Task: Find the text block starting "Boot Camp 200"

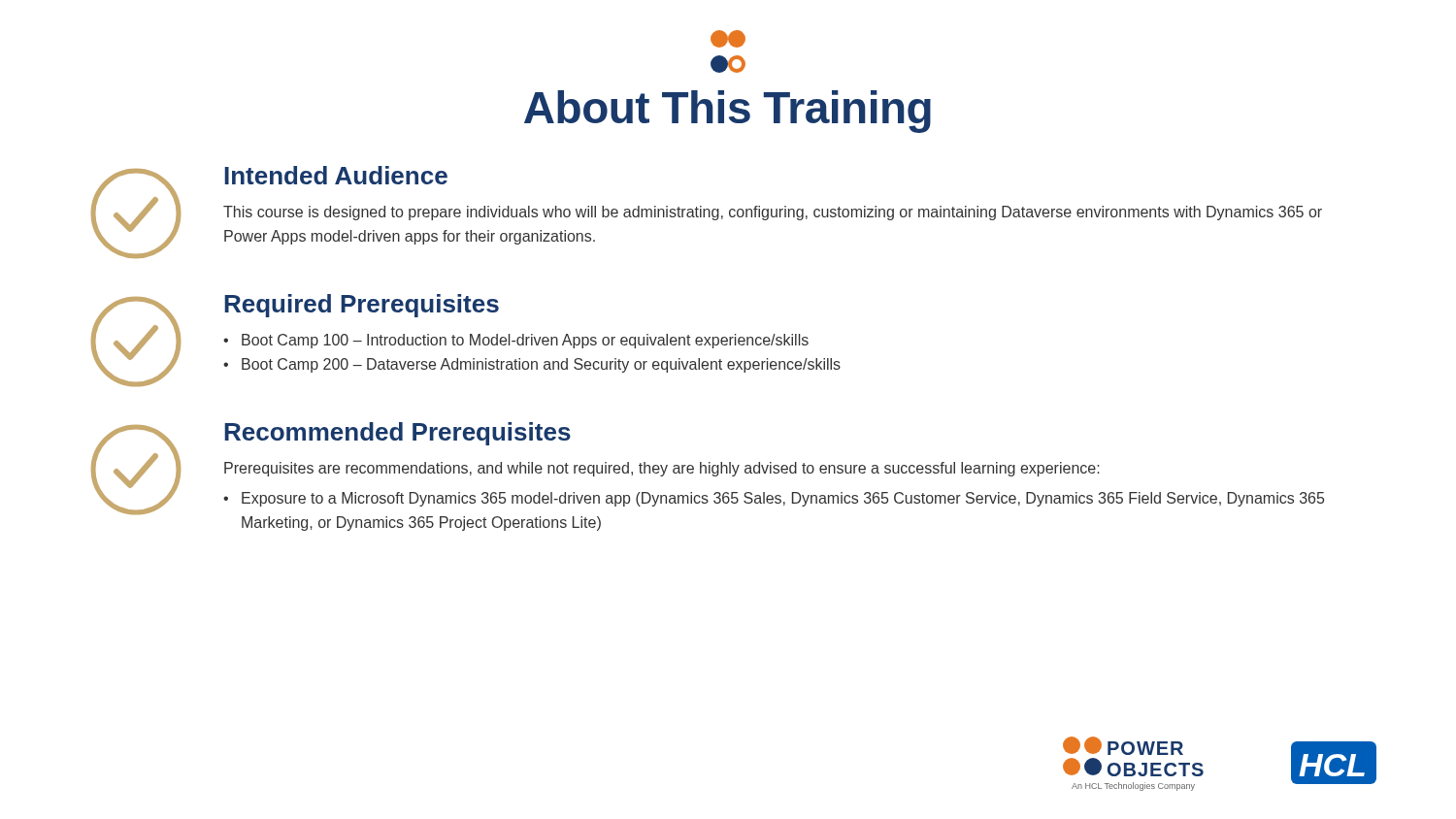Action: (541, 364)
